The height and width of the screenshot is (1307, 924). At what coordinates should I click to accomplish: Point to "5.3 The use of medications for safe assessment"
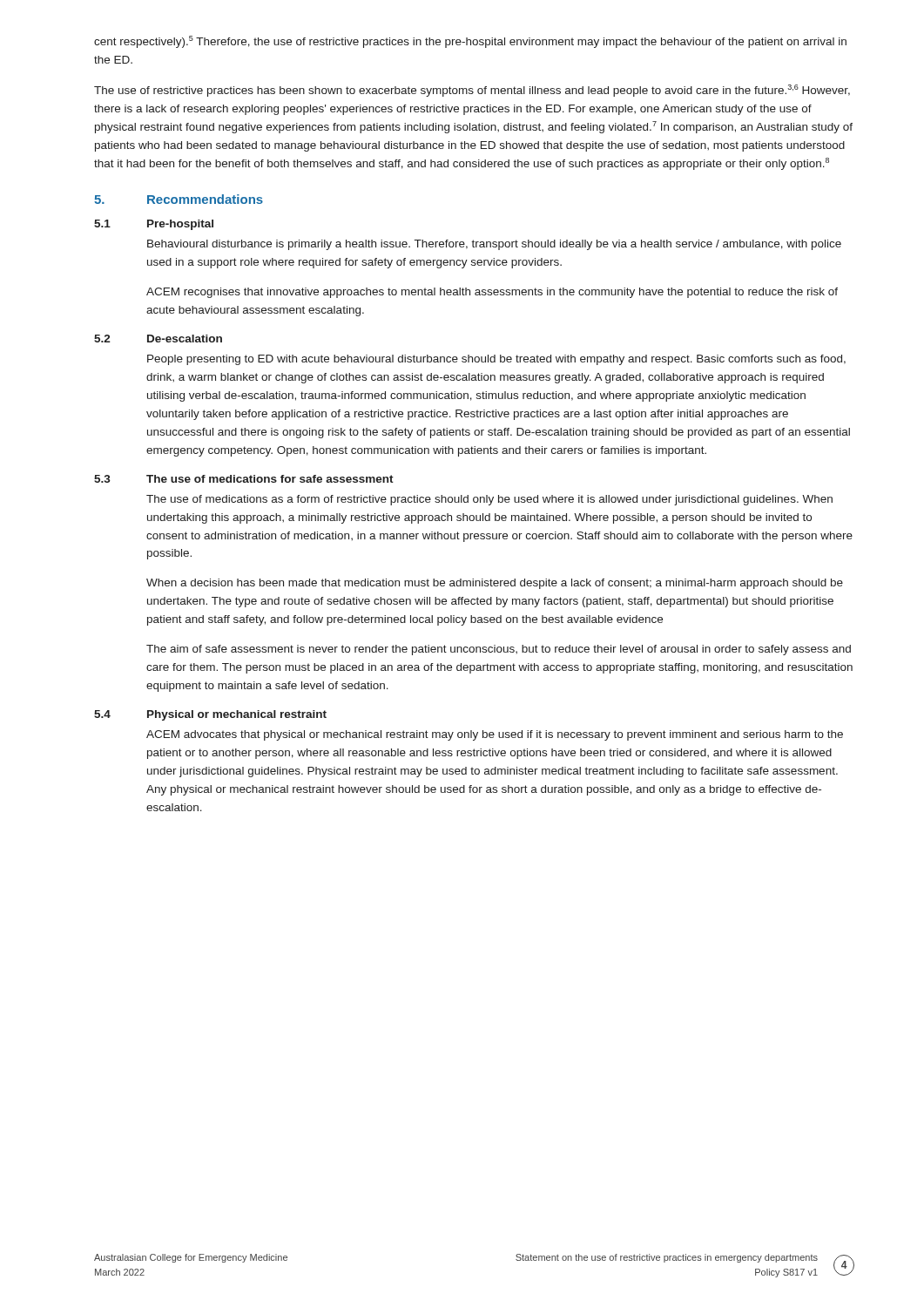pyautogui.click(x=244, y=478)
